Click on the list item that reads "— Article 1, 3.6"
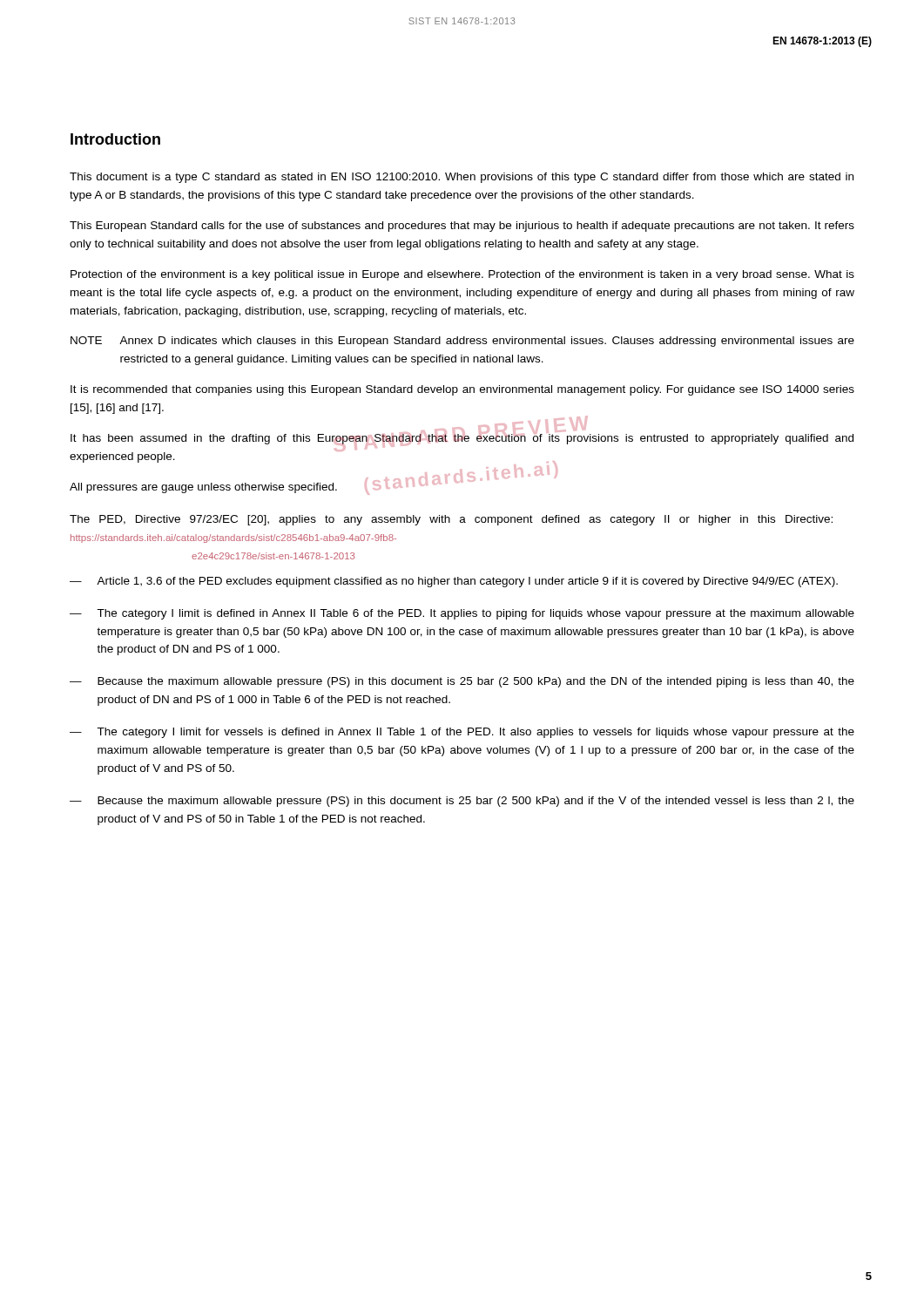 (x=454, y=581)
